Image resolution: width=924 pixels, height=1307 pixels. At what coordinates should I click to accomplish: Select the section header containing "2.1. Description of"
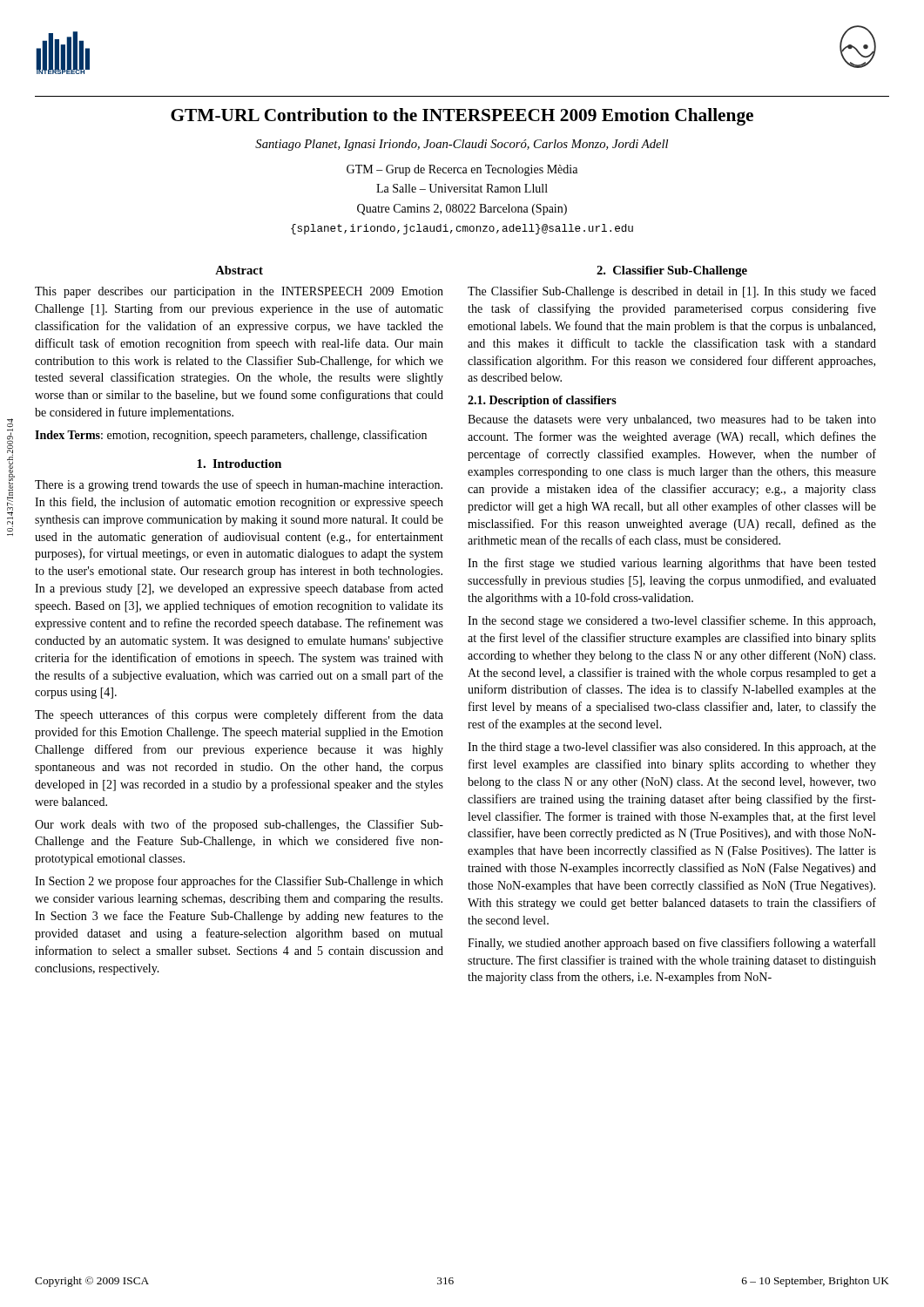pyautogui.click(x=542, y=401)
